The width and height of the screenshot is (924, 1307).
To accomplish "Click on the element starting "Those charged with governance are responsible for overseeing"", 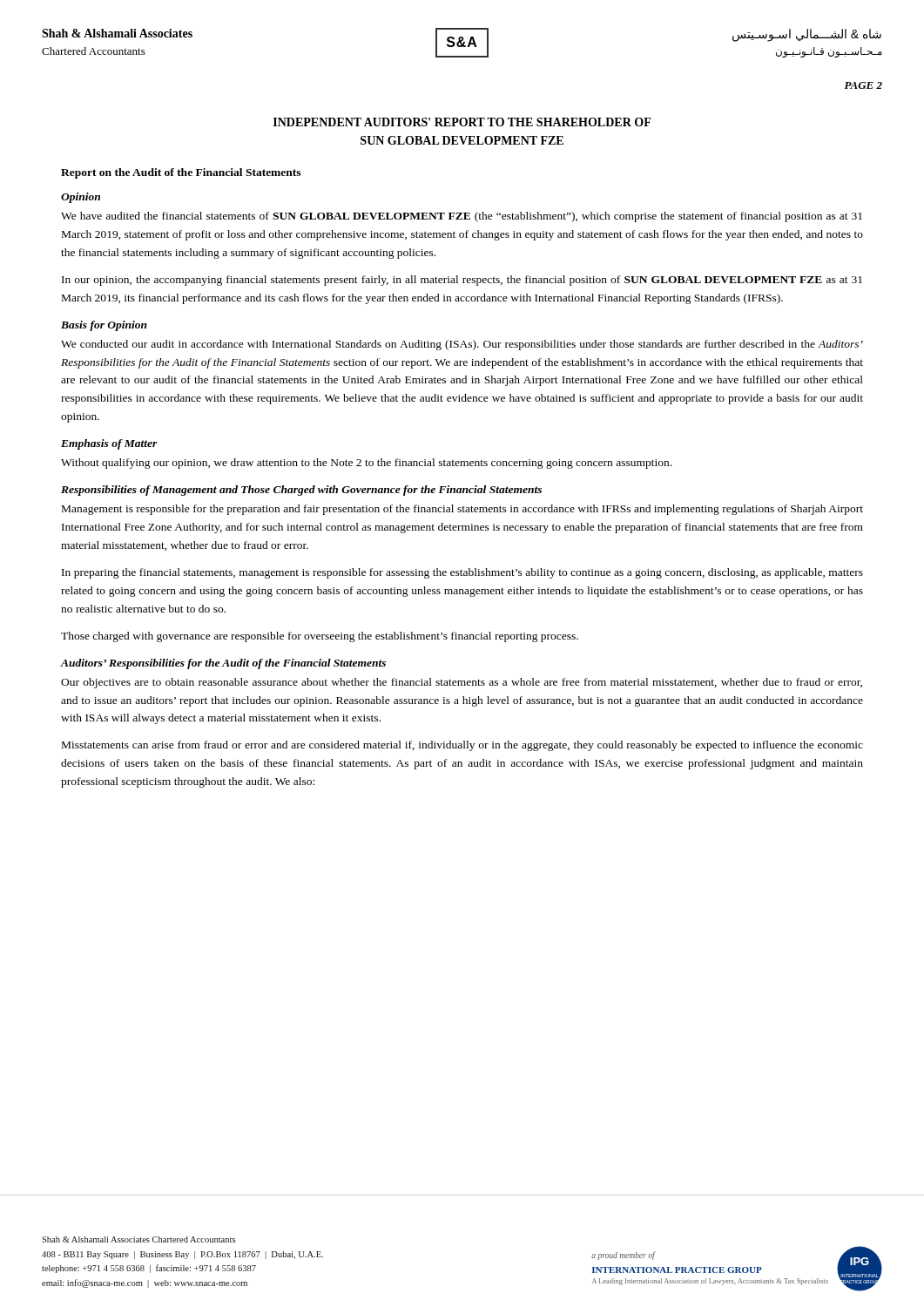I will 320,635.
